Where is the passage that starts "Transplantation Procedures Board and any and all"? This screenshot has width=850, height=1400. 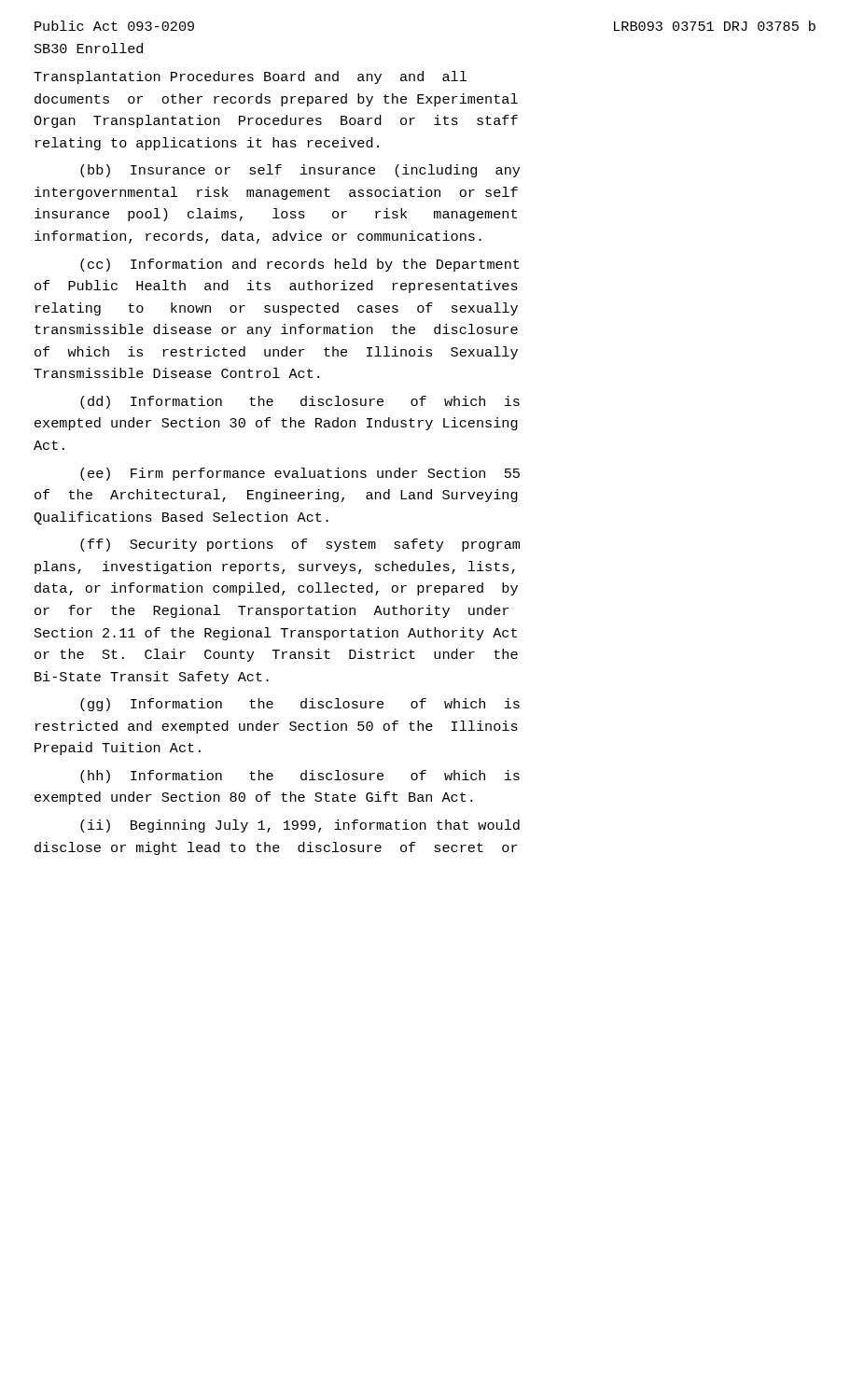coord(276,110)
